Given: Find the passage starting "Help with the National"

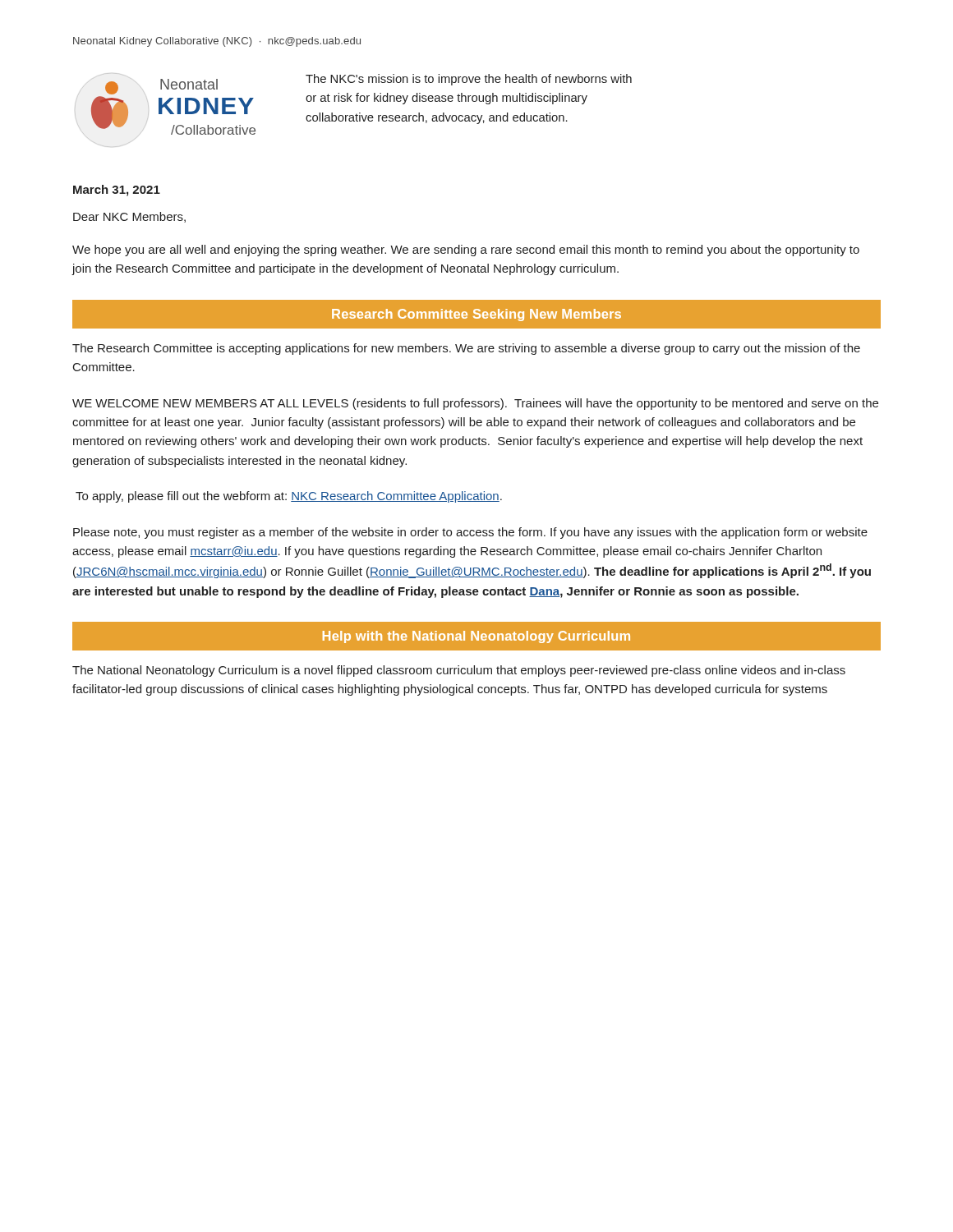Looking at the screenshot, I should (x=476, y=636).
